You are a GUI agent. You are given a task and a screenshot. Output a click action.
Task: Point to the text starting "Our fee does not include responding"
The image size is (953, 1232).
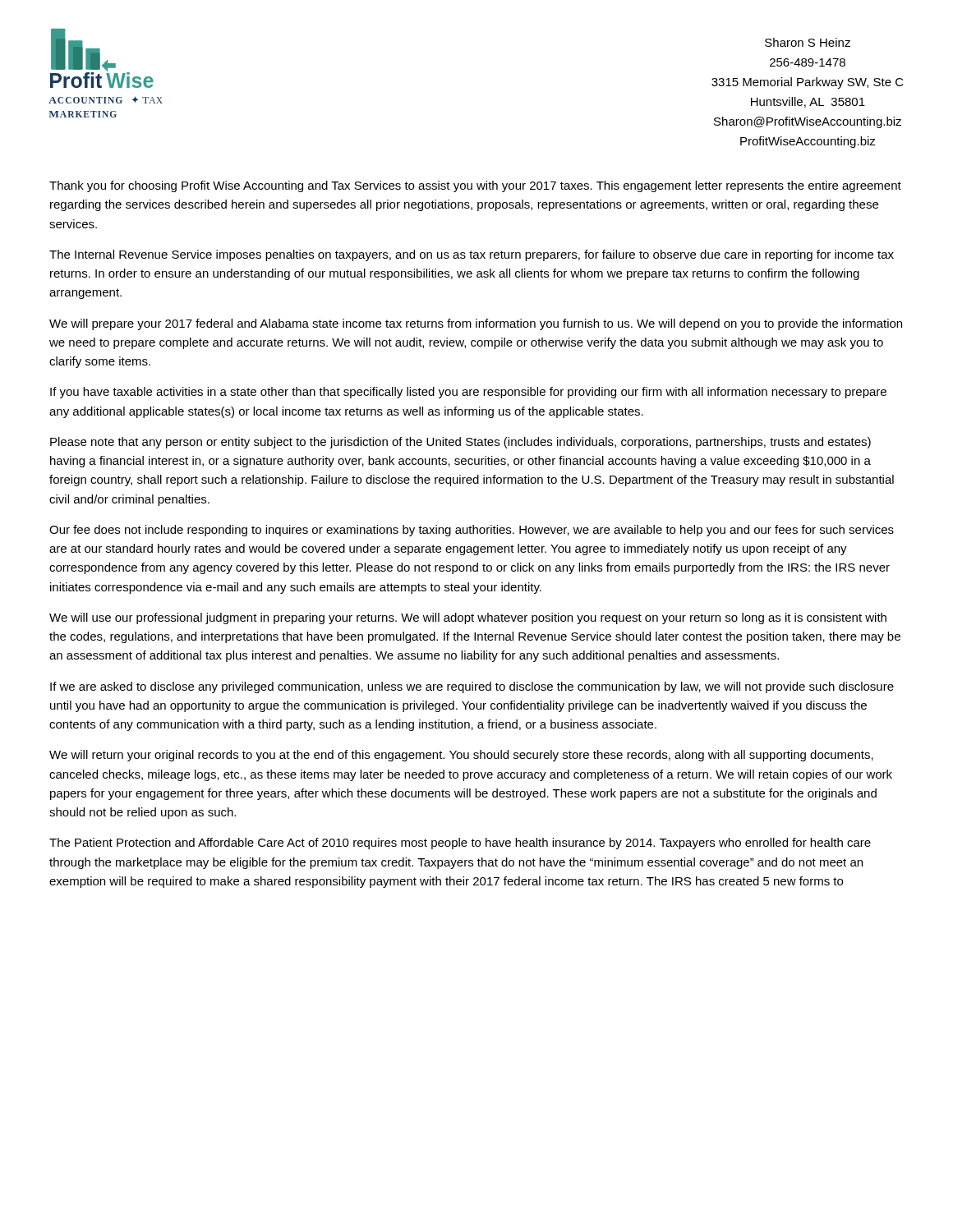tap(472, 558)
